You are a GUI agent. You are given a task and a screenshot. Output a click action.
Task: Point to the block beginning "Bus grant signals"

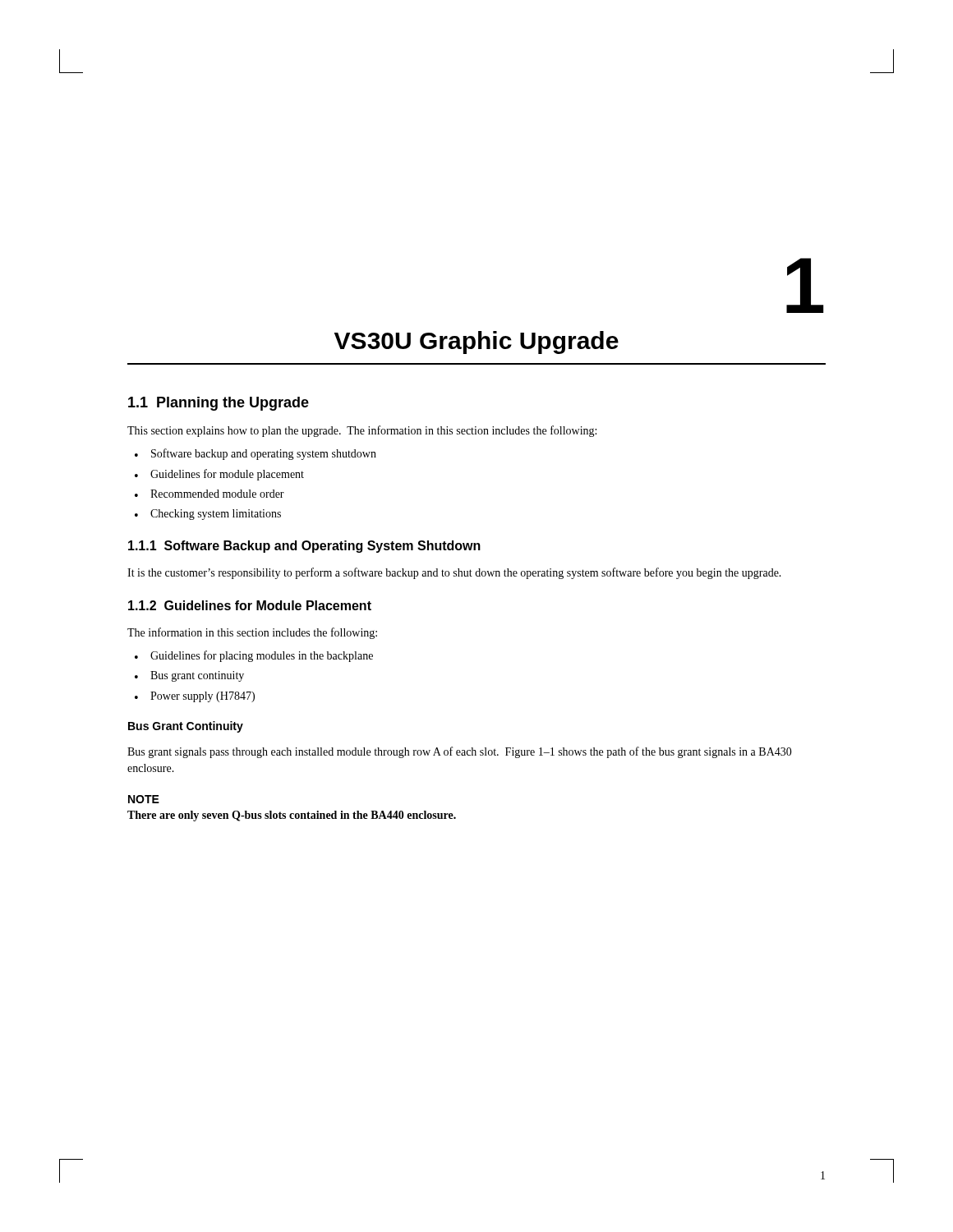(476, 761)
